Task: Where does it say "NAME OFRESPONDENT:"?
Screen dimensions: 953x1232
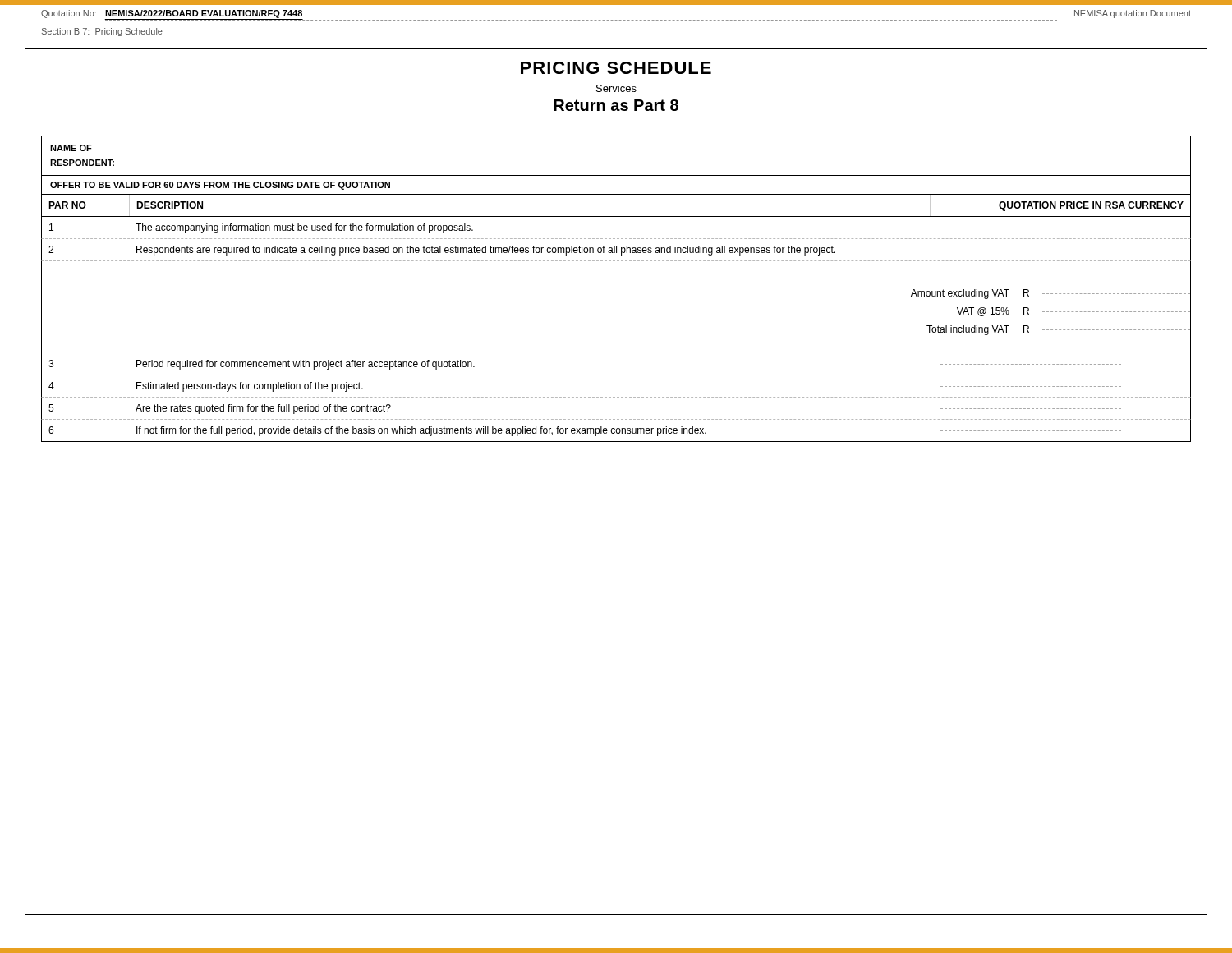Action: tap(82, 155)
